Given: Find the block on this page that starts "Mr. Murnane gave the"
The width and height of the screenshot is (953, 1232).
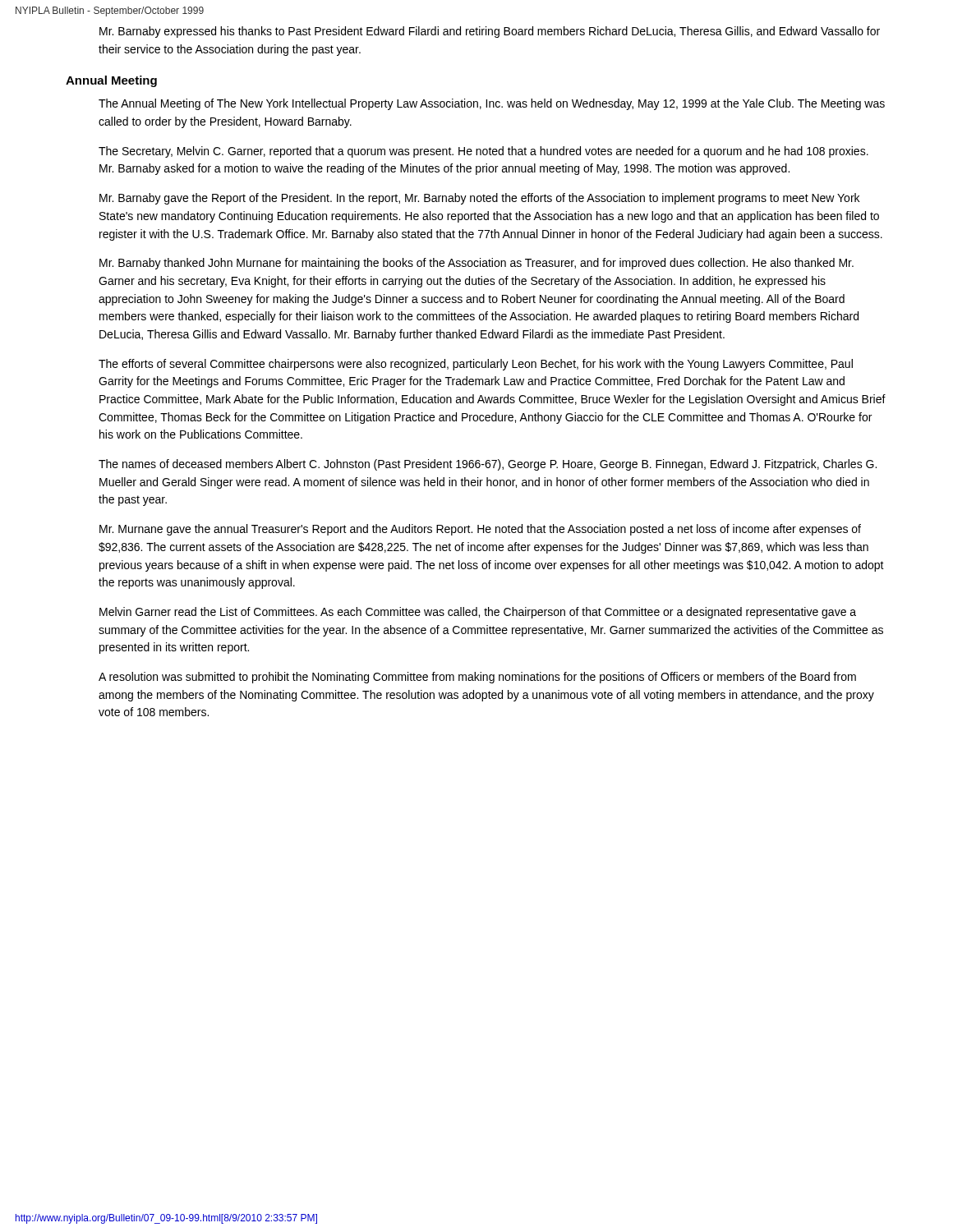Looking at the screenshot, I should click(491, 556).
